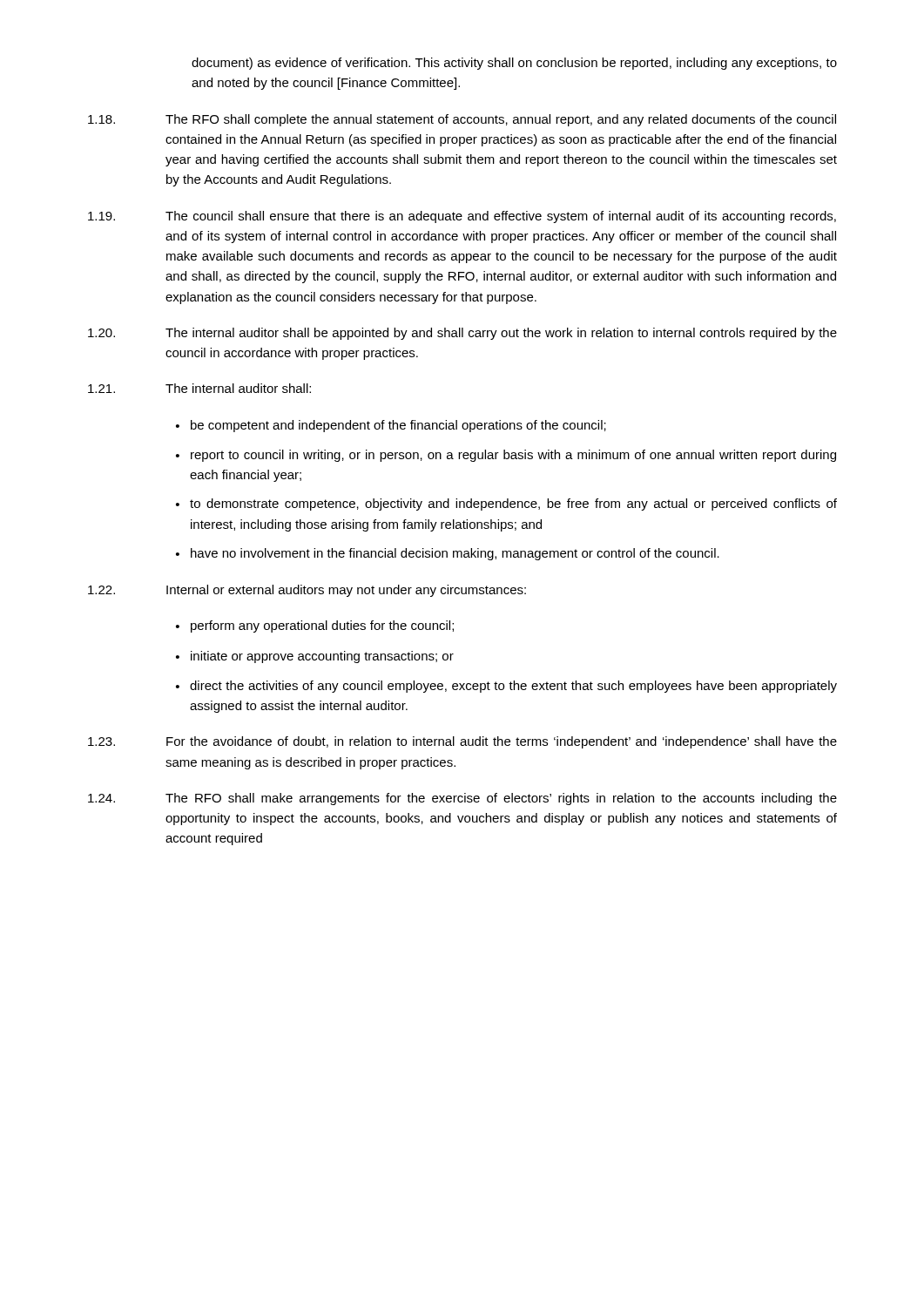Find the block on this page that starts "19. The council shall ensure that there"

(x=462, y=256)
